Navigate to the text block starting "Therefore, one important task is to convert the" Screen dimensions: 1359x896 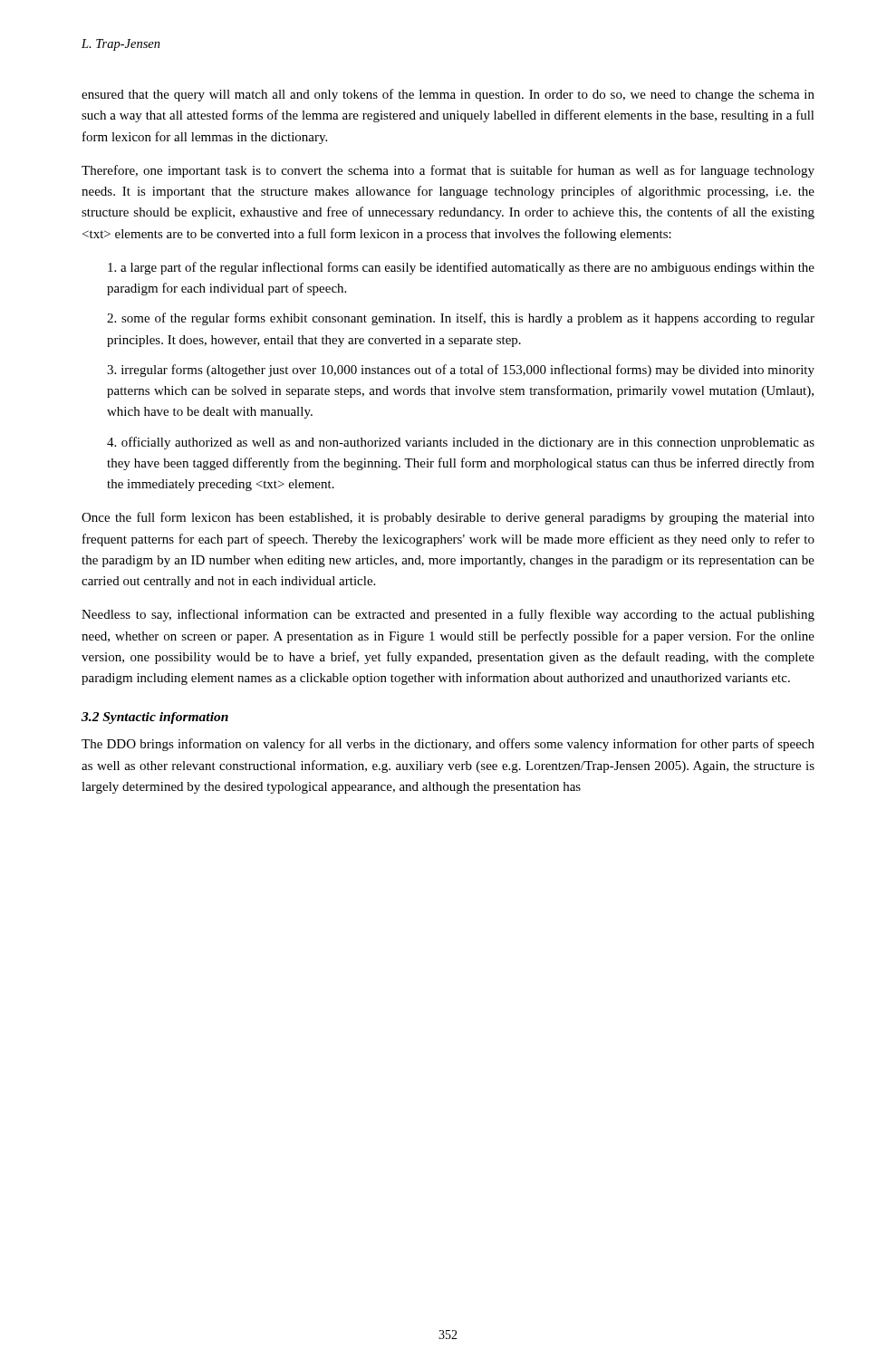448,202
